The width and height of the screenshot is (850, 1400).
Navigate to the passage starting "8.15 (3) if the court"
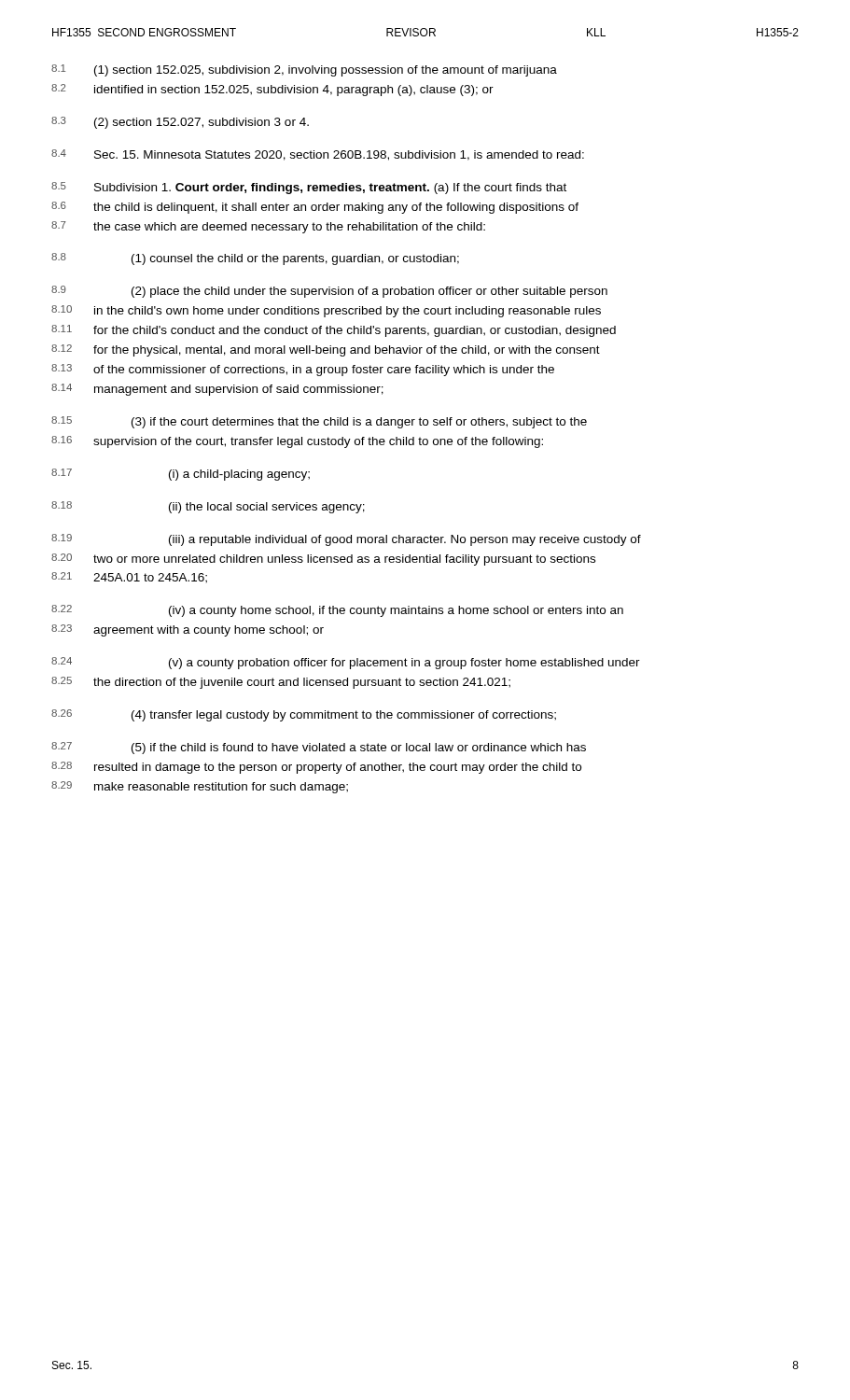tap(425, 422)
